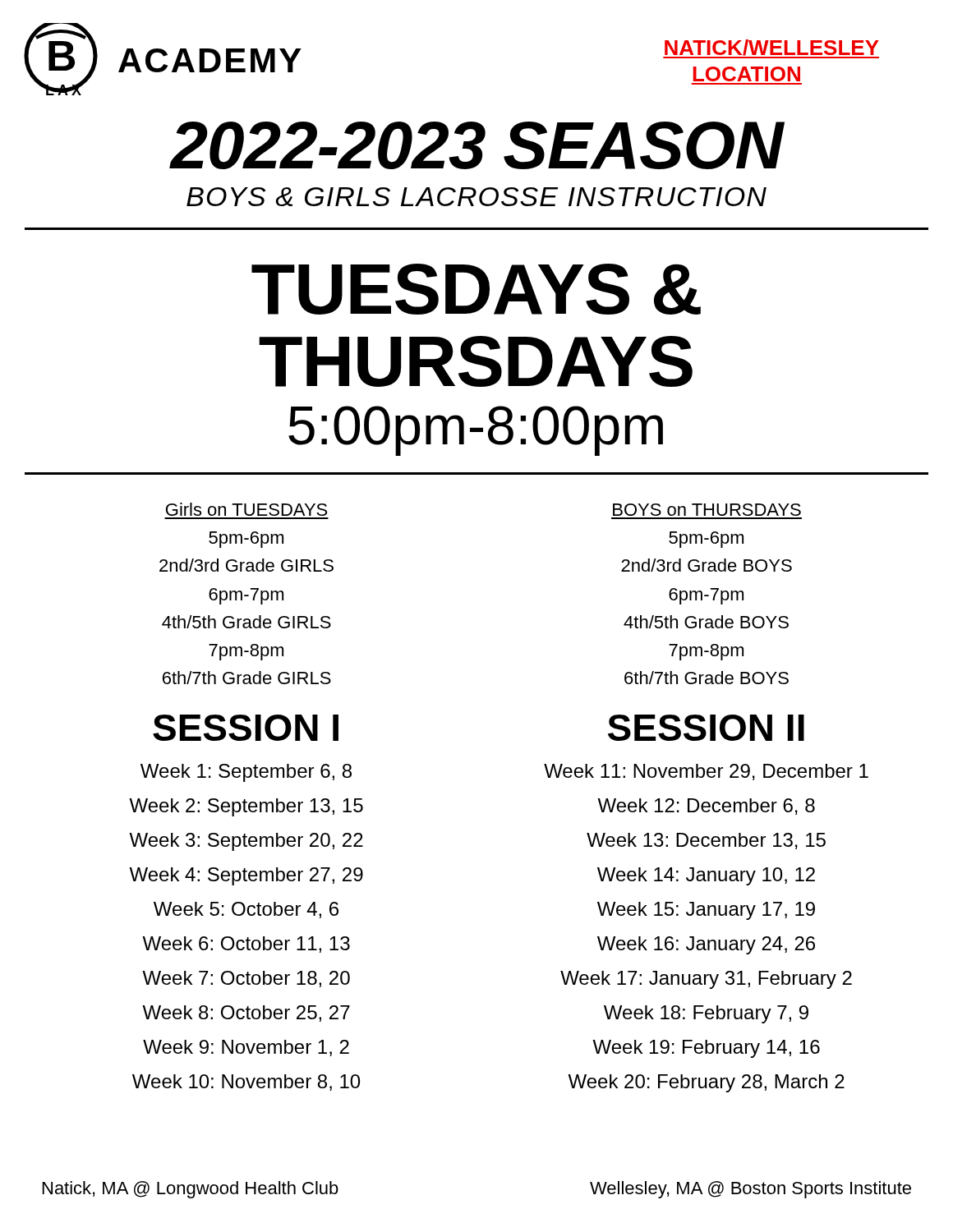Navigate to the block starting "Week 11: November"
Viewport: 953px width, 1232px height.
pyautogui.click(x=707, y=770)
